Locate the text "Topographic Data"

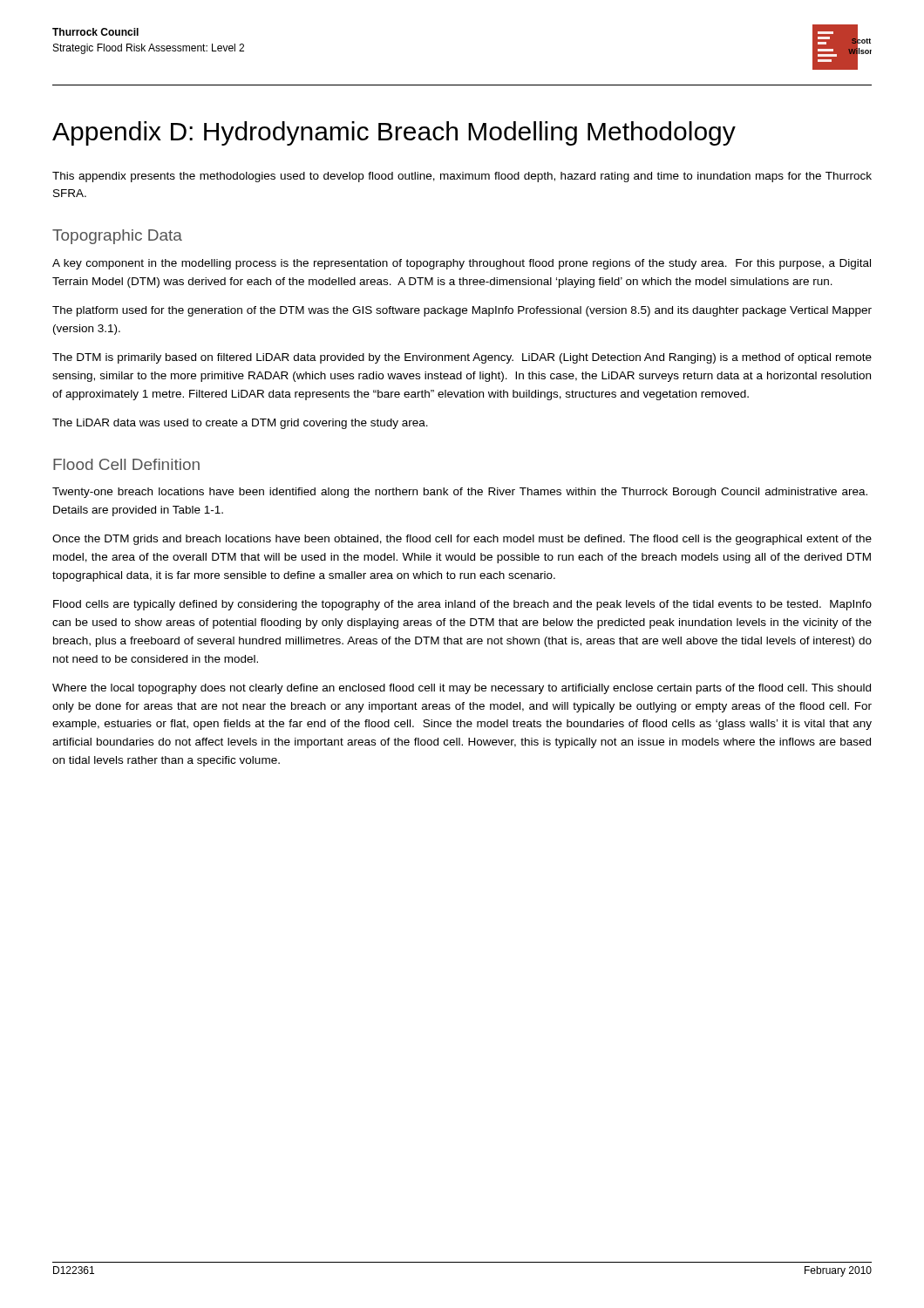tap(117, 235)
